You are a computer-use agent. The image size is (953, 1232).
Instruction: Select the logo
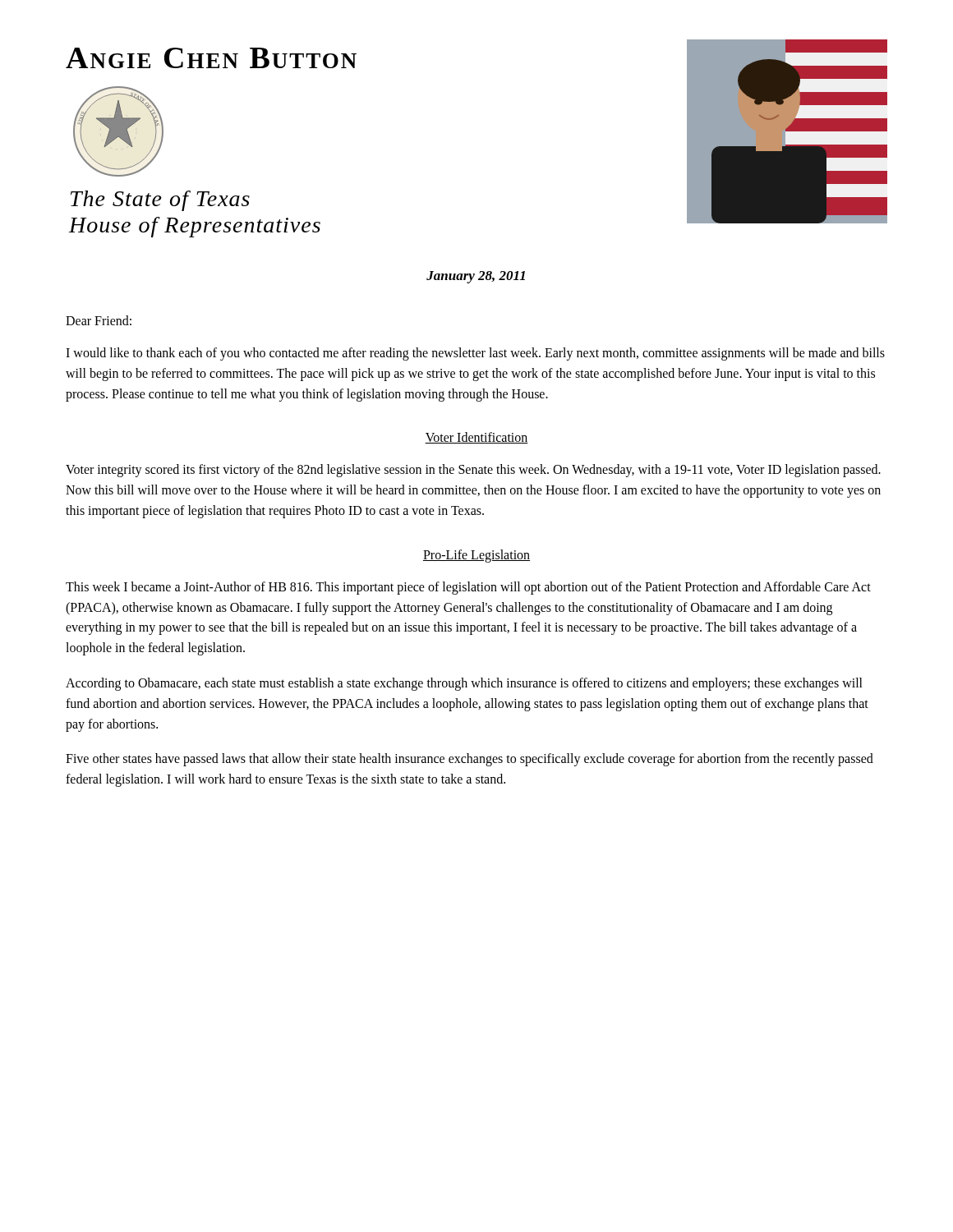point(118,133)
